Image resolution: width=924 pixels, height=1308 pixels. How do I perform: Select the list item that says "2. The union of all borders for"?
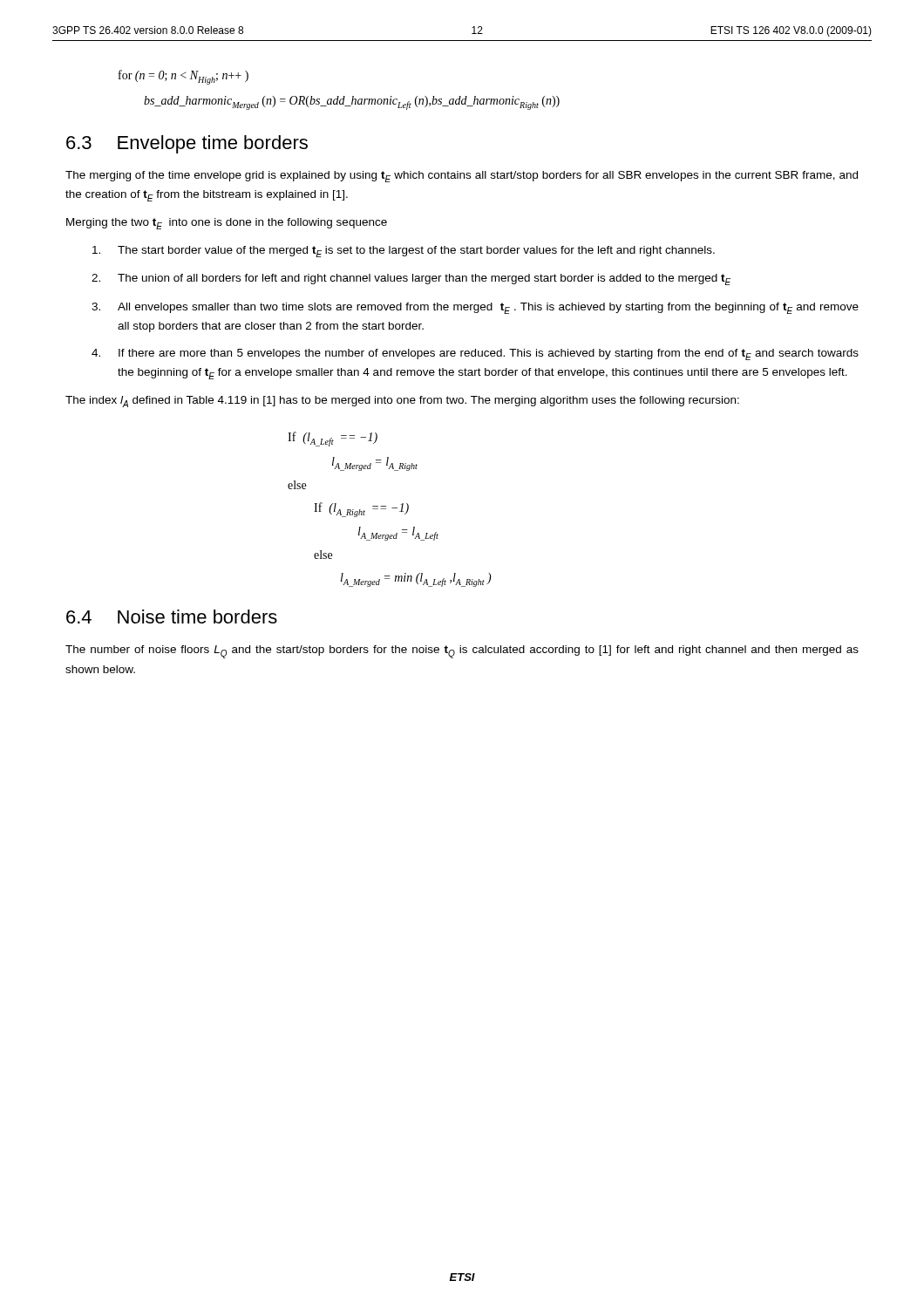pyautogui.click(x=475, y=279)
